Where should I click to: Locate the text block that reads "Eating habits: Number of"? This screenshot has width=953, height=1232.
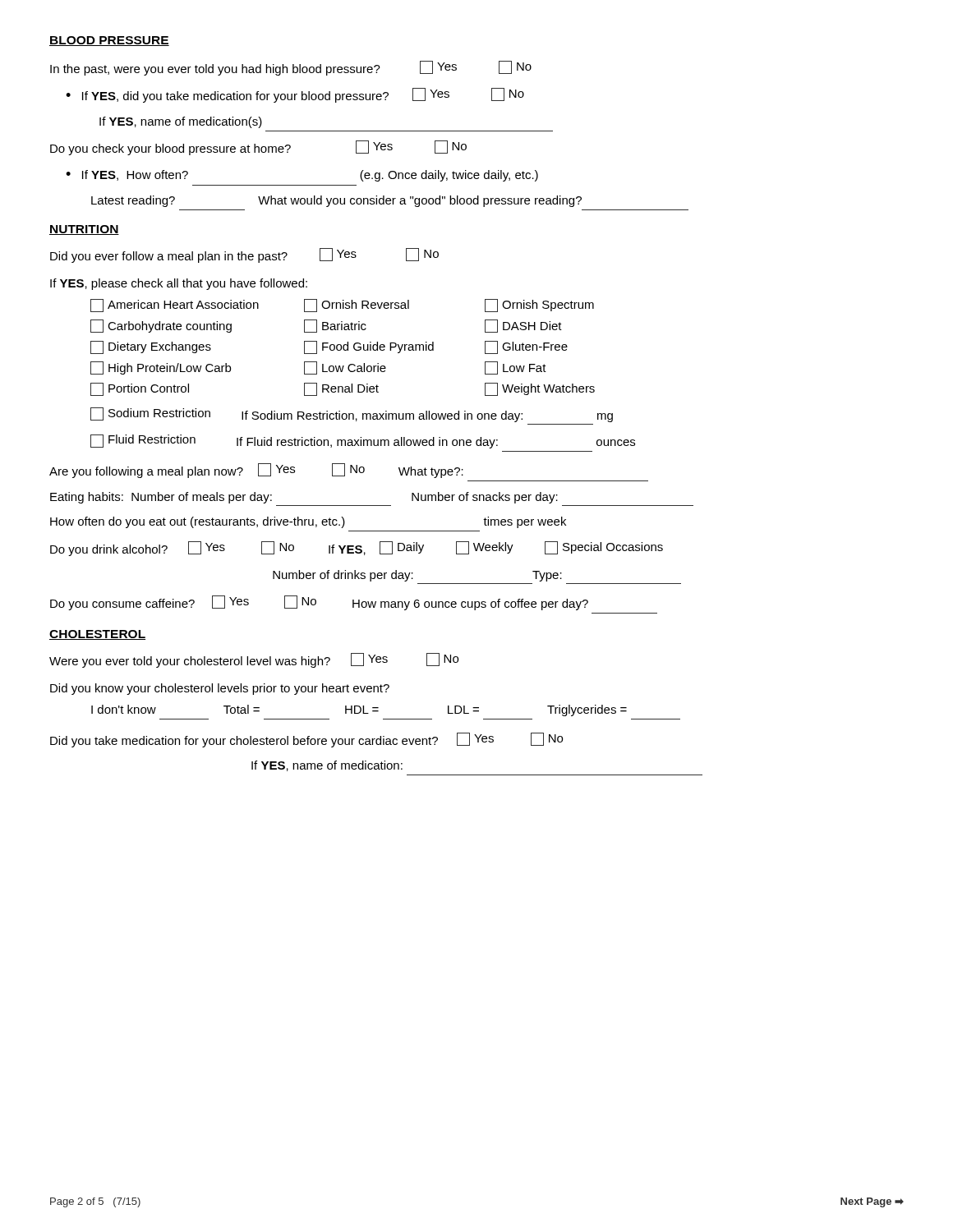(371, 498)
